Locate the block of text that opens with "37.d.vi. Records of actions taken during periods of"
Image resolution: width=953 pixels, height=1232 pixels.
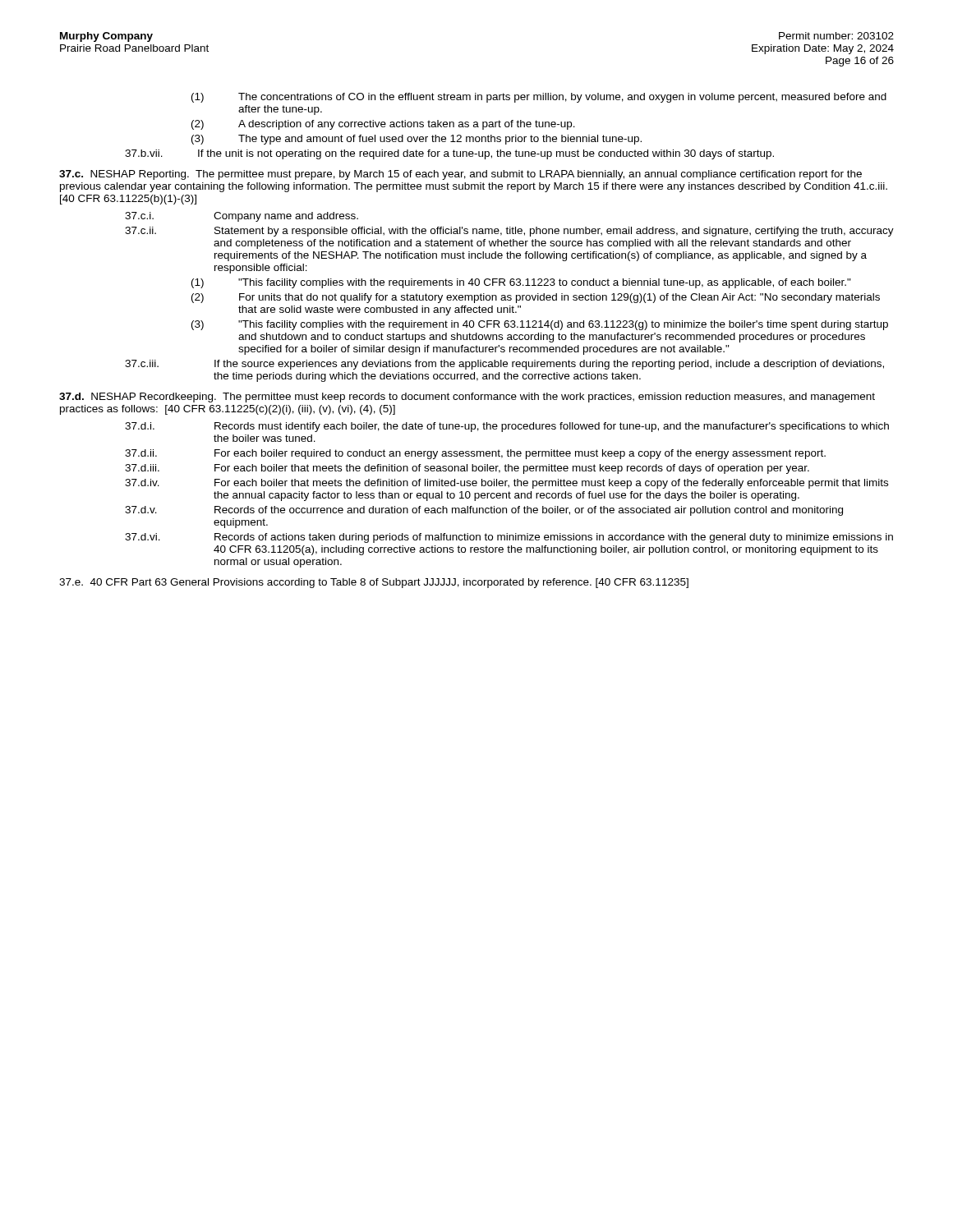pos(509,549)
